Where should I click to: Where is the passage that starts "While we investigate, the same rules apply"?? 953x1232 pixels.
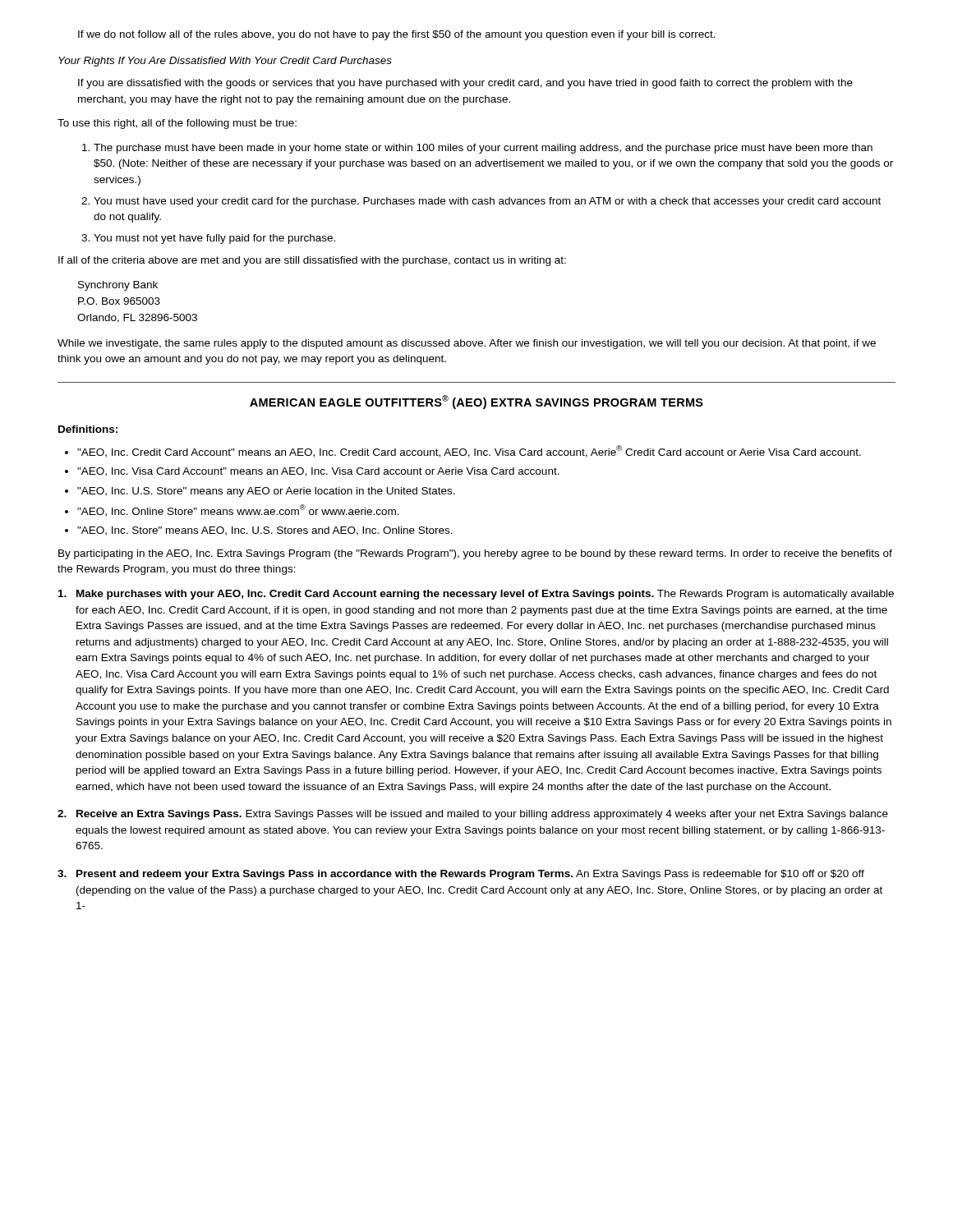pos(476,351)
